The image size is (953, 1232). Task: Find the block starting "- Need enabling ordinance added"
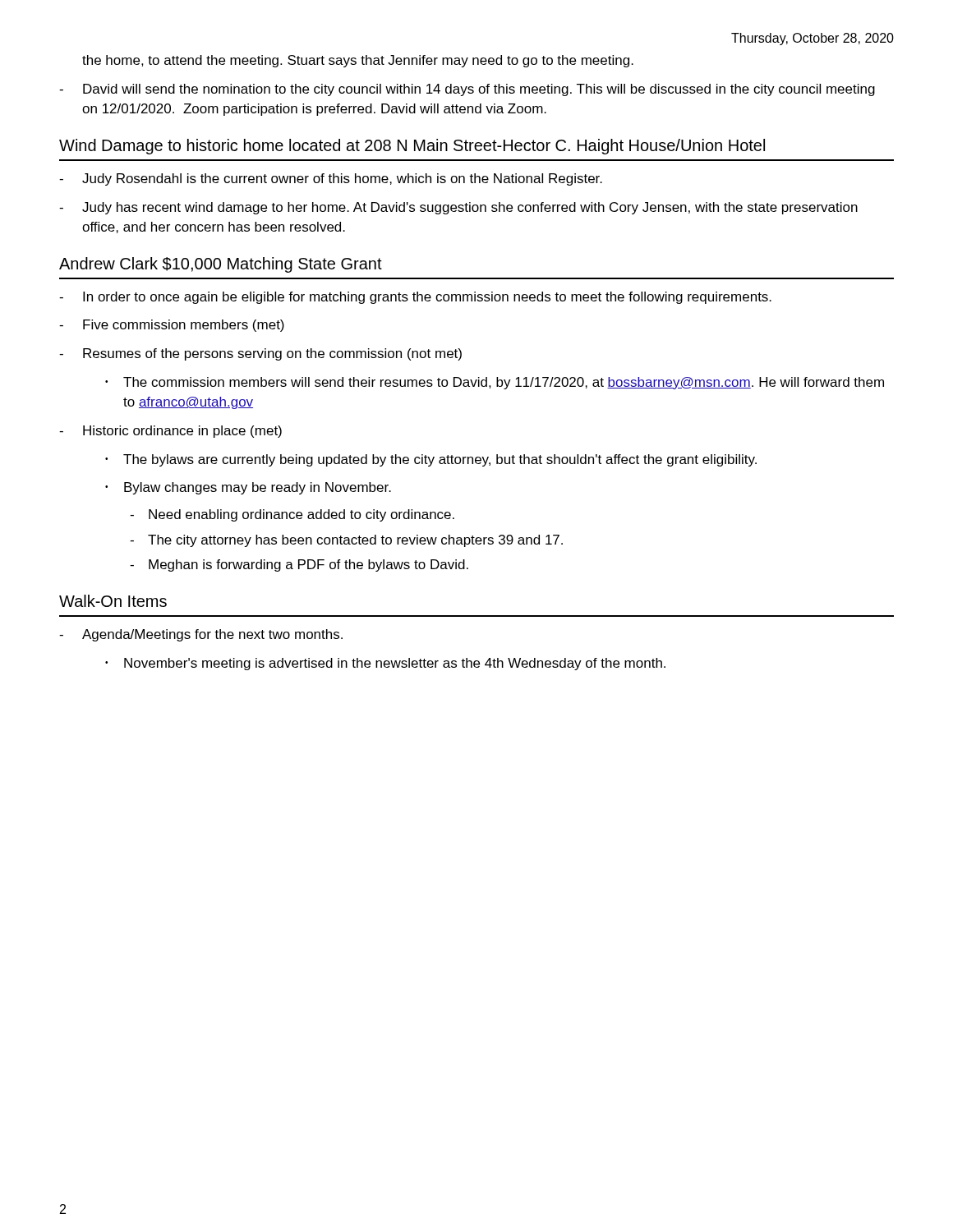(292, 515)
